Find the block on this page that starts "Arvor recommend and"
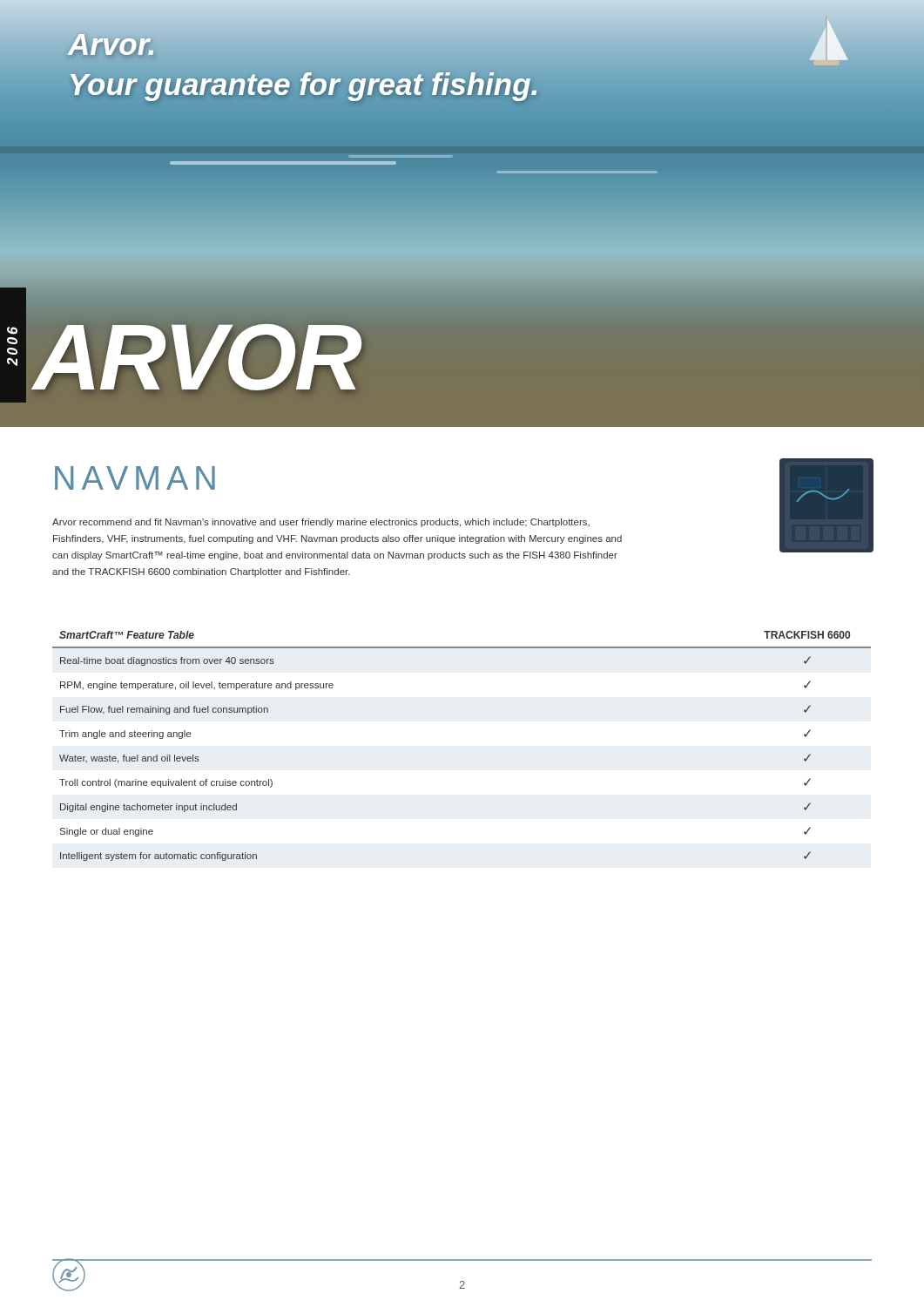924x1307 pixels. (x=344, y=547)
